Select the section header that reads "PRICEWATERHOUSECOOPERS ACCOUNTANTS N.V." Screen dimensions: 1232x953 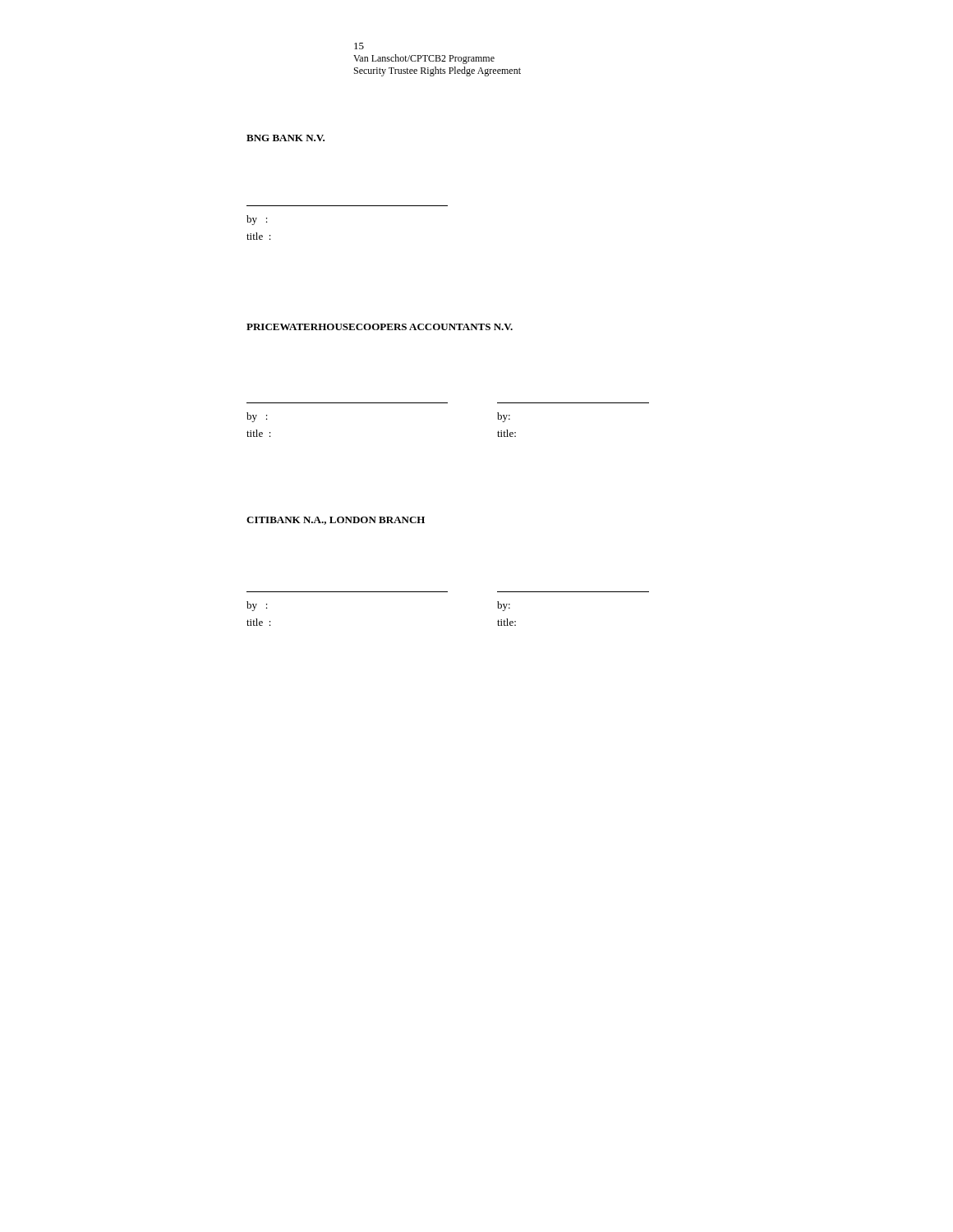pyautogui.click(x=380, y=326)
